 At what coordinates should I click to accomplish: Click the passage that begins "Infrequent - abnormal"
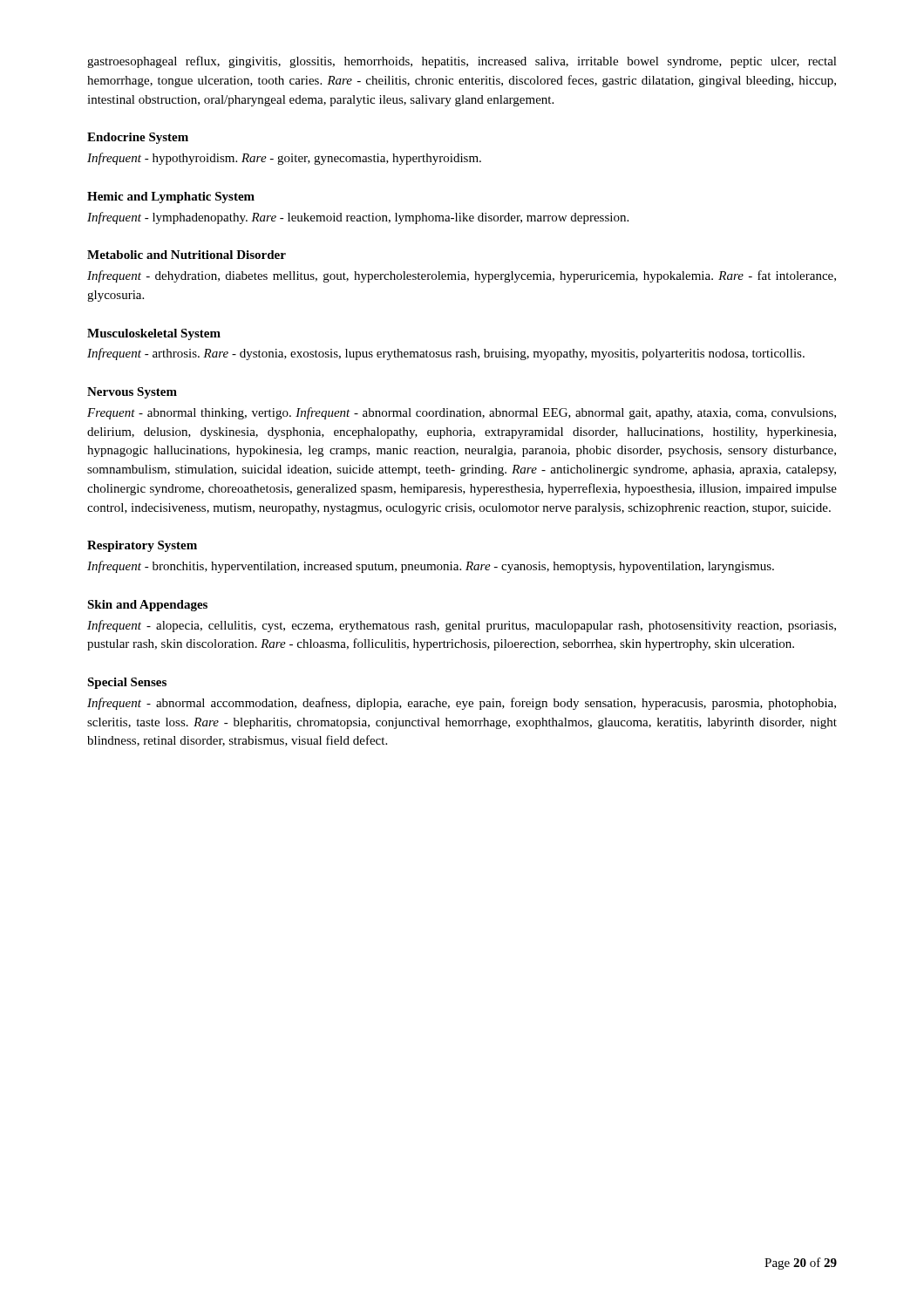(x=462, y=722)
